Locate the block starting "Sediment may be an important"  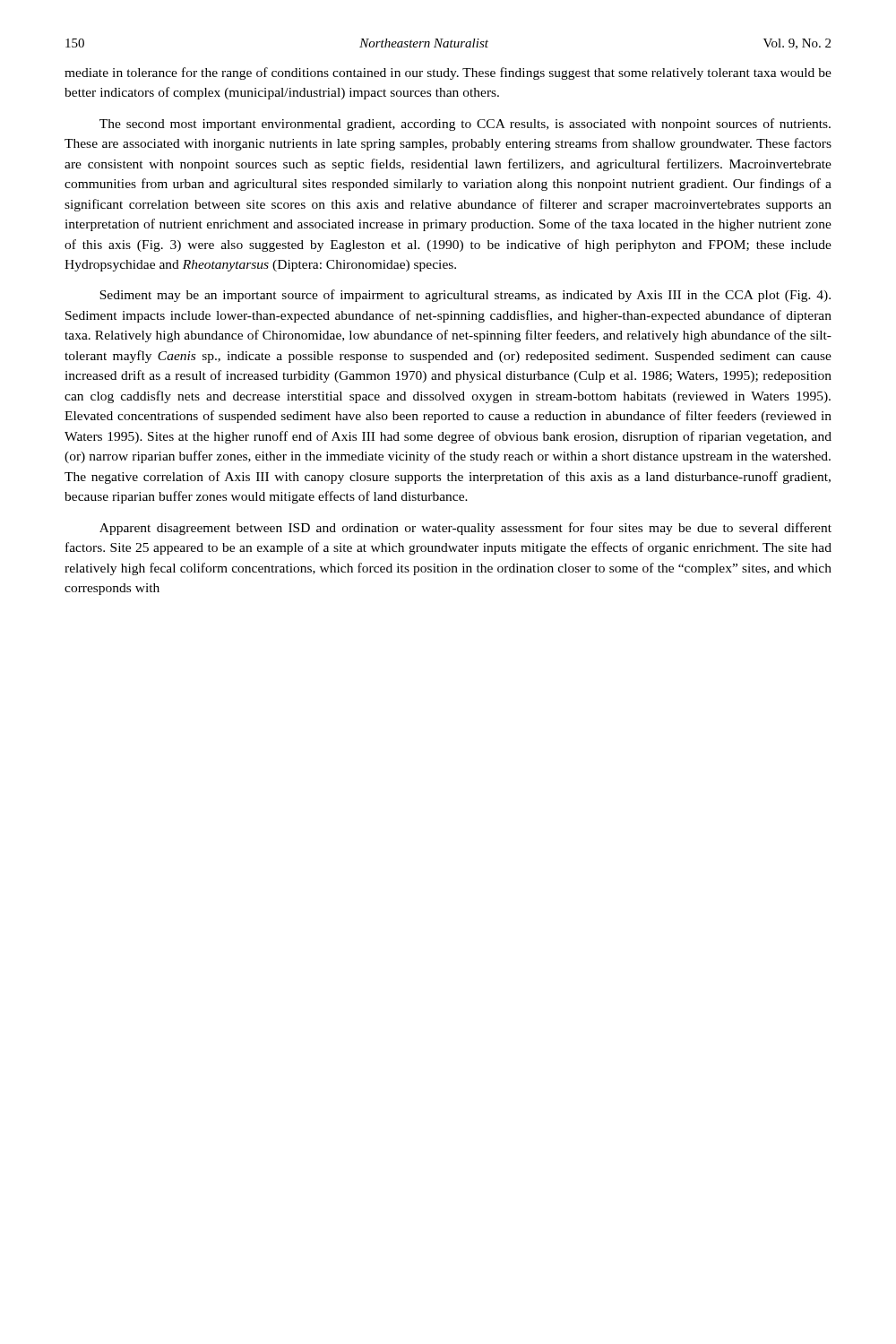click(x=448, y=396)
